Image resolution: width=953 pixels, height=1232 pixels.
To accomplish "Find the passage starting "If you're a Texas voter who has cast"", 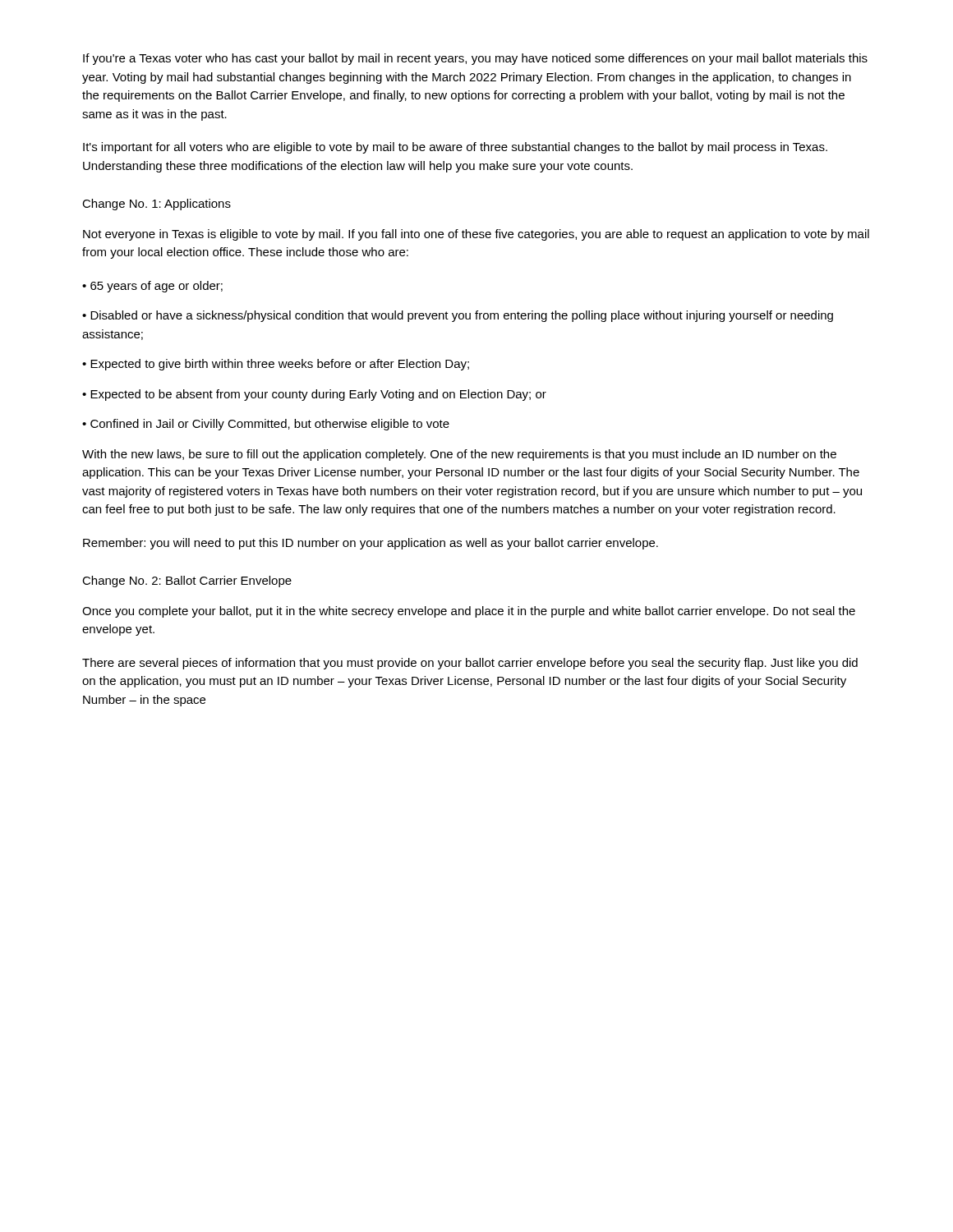I will 475,86.
